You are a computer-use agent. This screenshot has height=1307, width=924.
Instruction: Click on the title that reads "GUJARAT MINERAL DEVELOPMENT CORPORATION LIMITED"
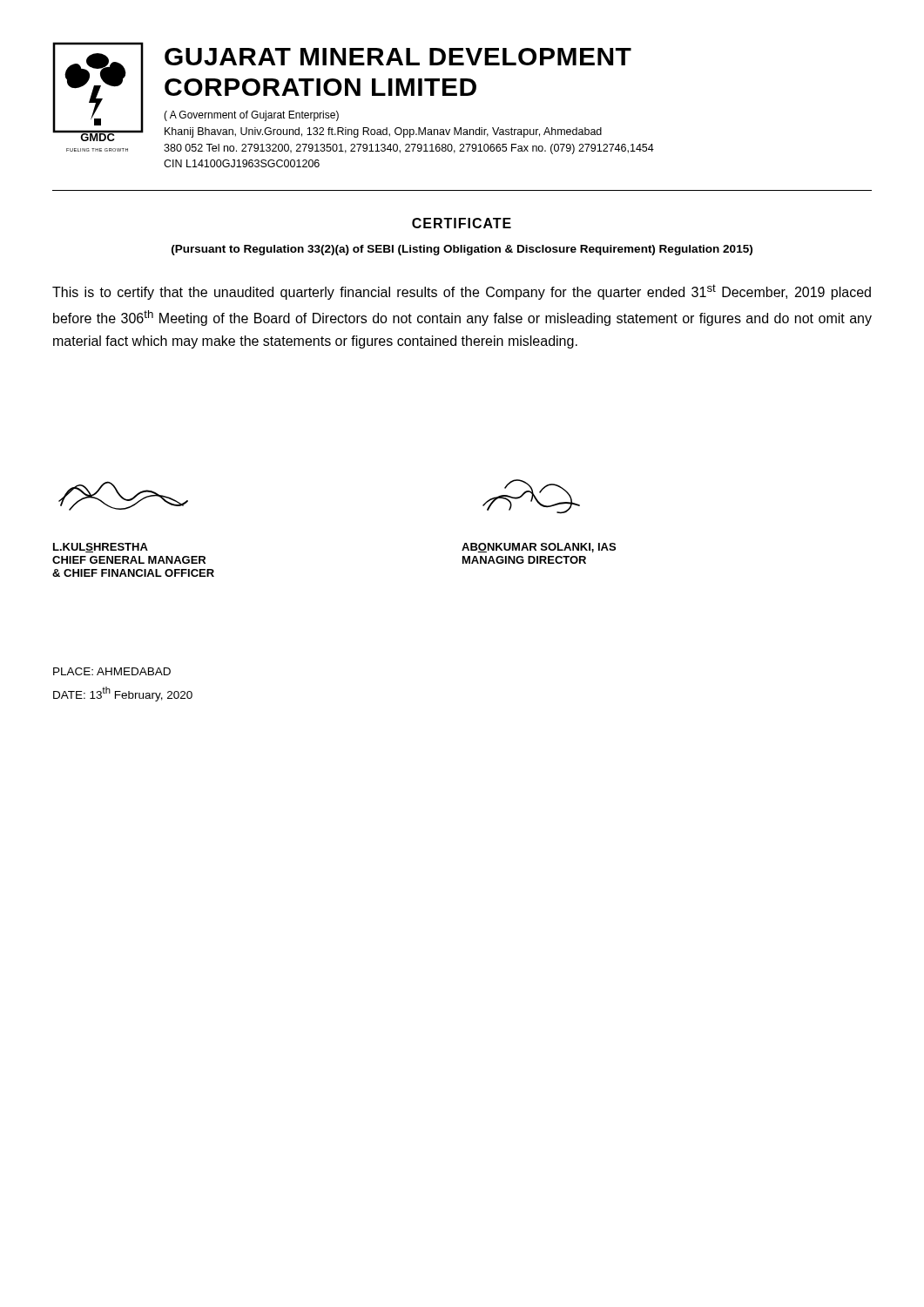tap(518, 72)
